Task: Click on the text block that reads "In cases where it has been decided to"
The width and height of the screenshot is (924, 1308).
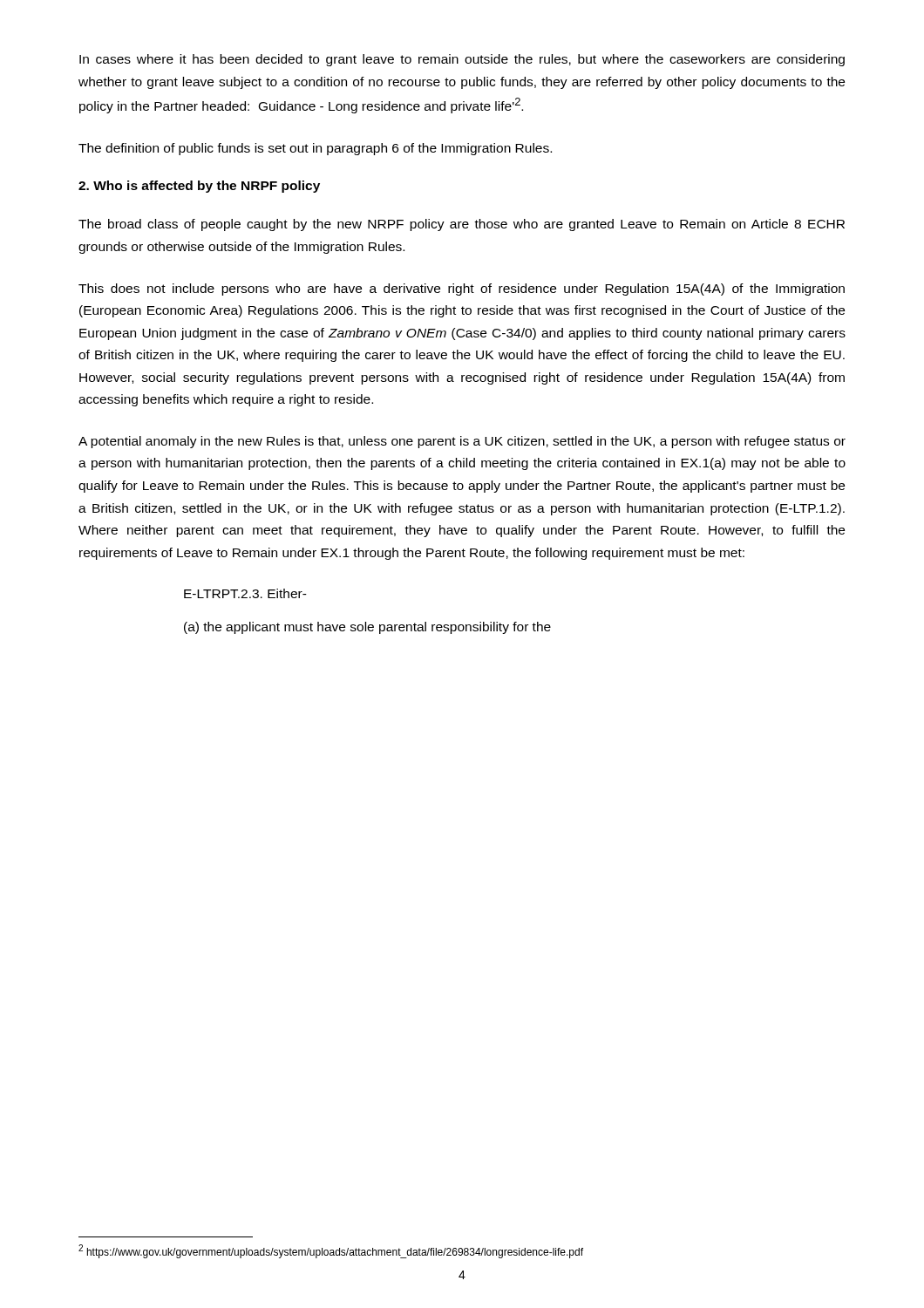Action: [462, 83]
